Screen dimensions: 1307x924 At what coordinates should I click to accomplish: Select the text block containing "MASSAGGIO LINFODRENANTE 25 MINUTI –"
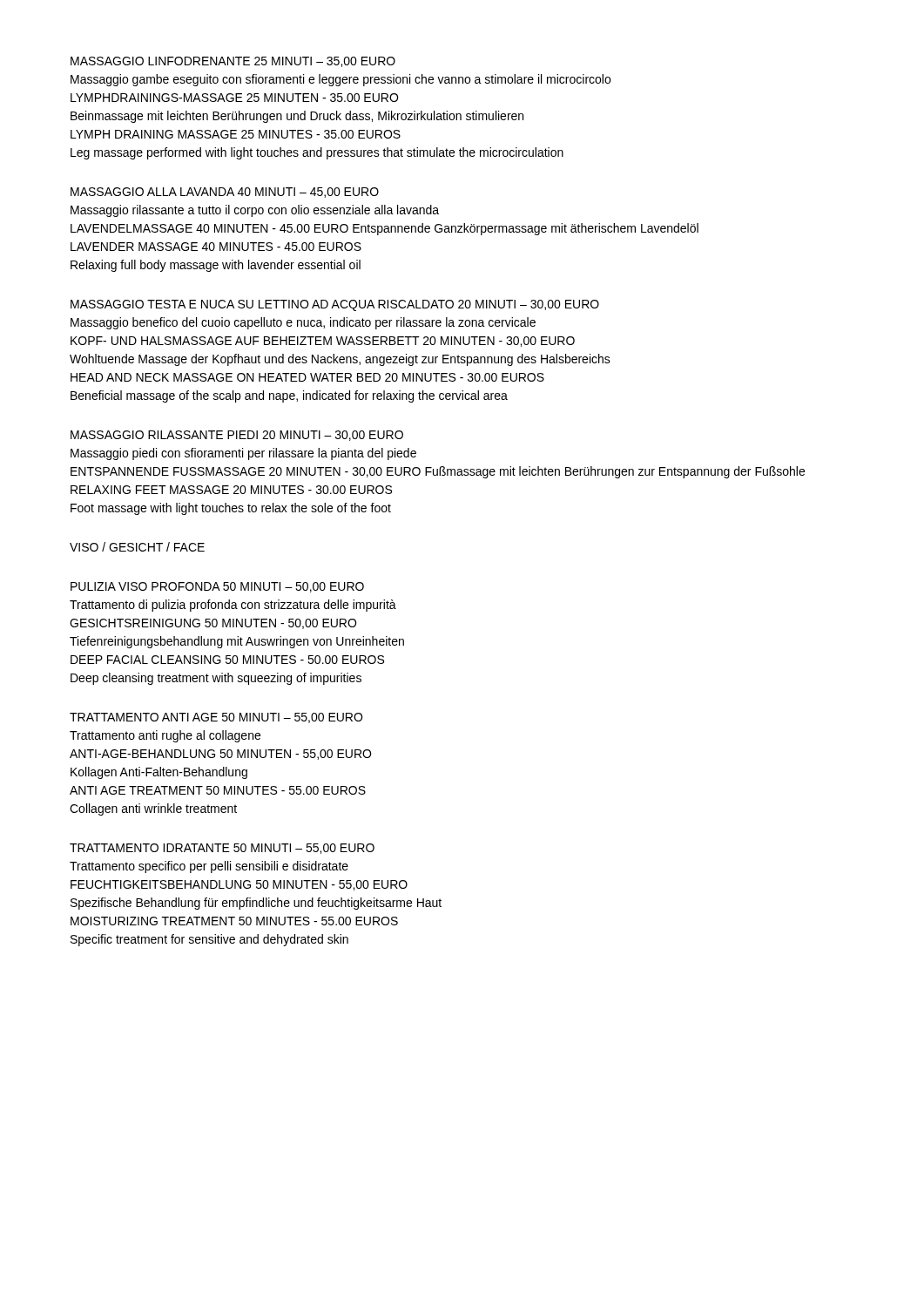(462, 107)
